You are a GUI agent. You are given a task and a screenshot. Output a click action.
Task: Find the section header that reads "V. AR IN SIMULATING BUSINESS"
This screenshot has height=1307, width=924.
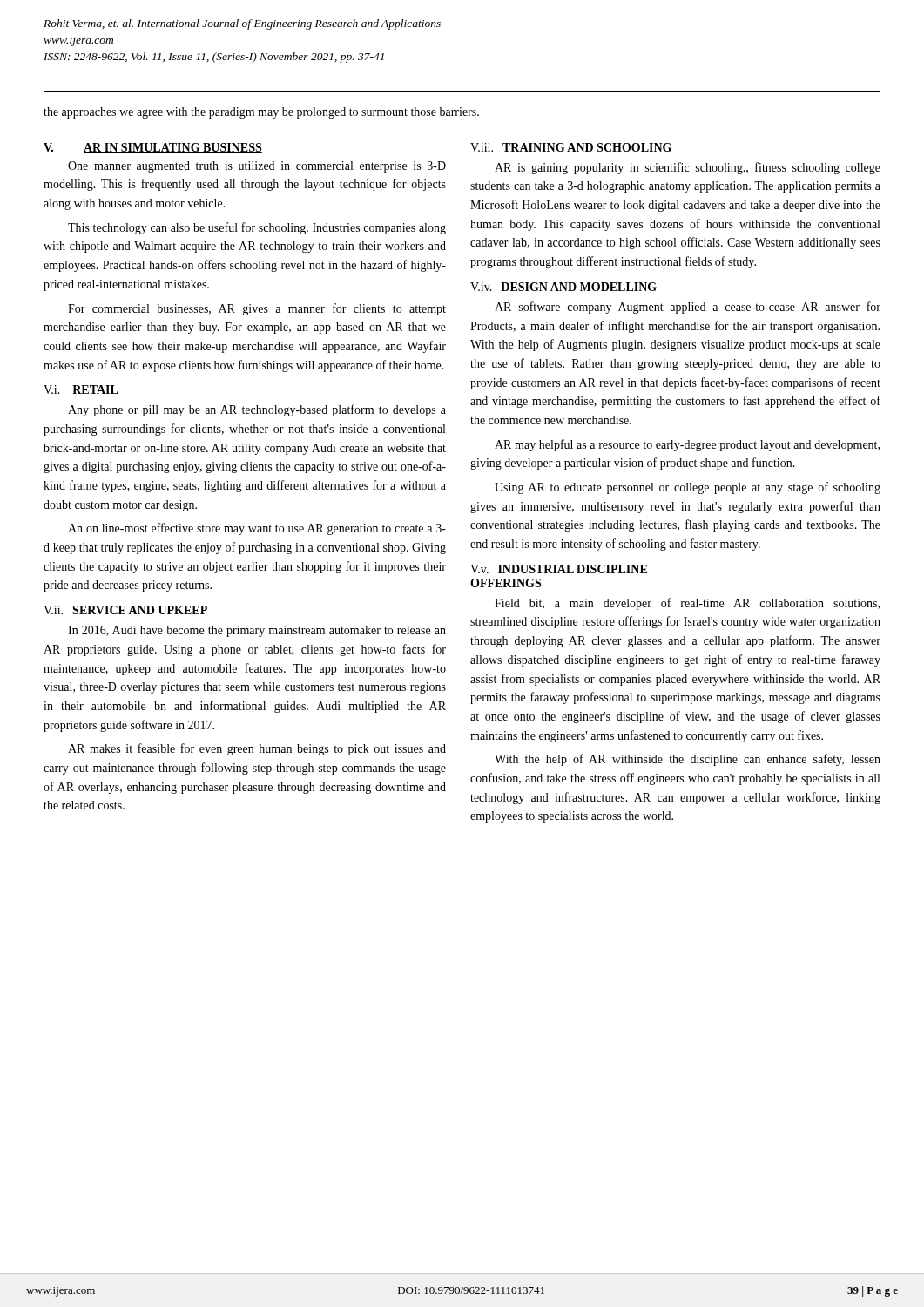pyautogui.click(x=153, y=148)
